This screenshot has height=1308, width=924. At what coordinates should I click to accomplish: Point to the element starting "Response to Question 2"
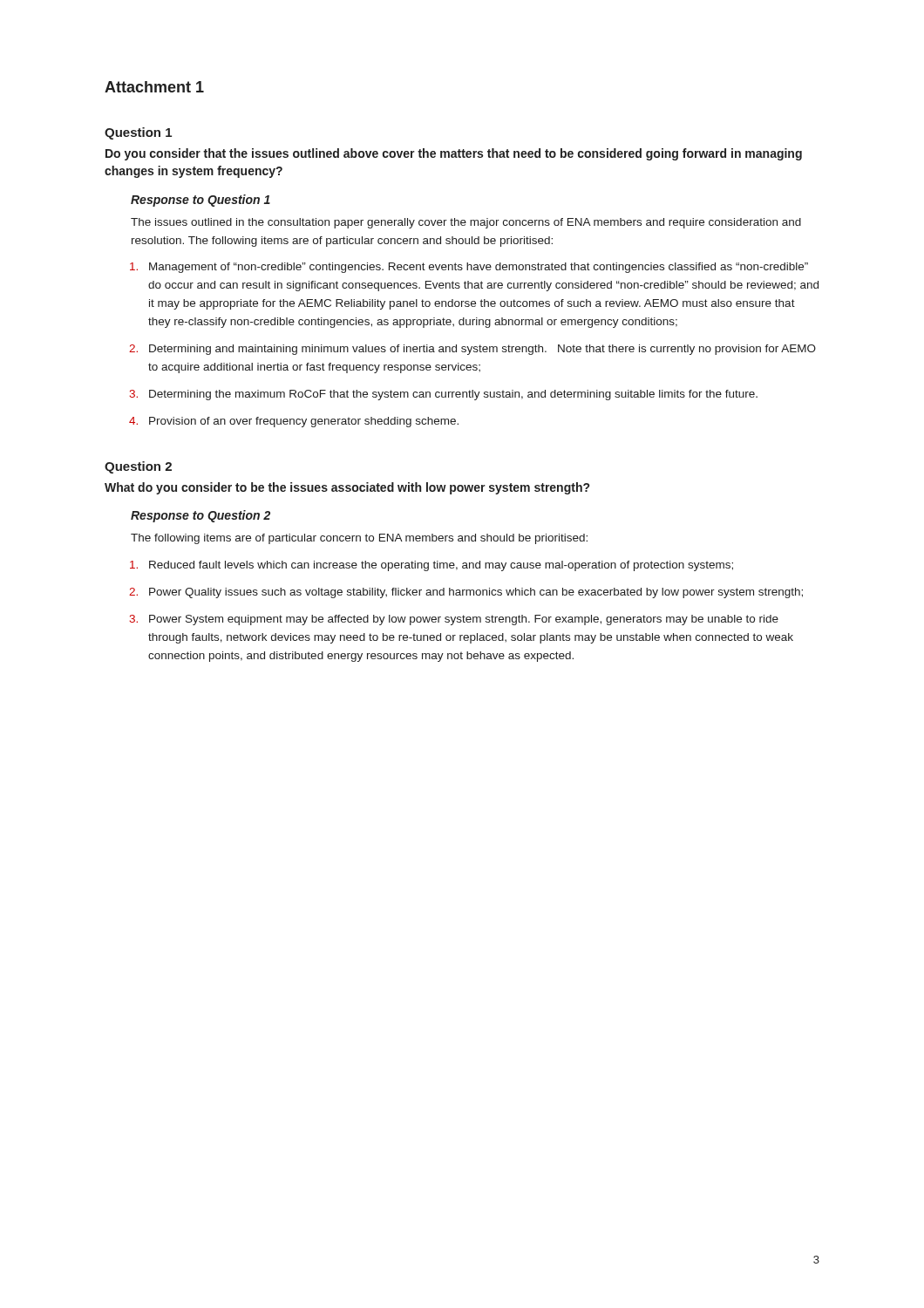click(x=201, y=515)
